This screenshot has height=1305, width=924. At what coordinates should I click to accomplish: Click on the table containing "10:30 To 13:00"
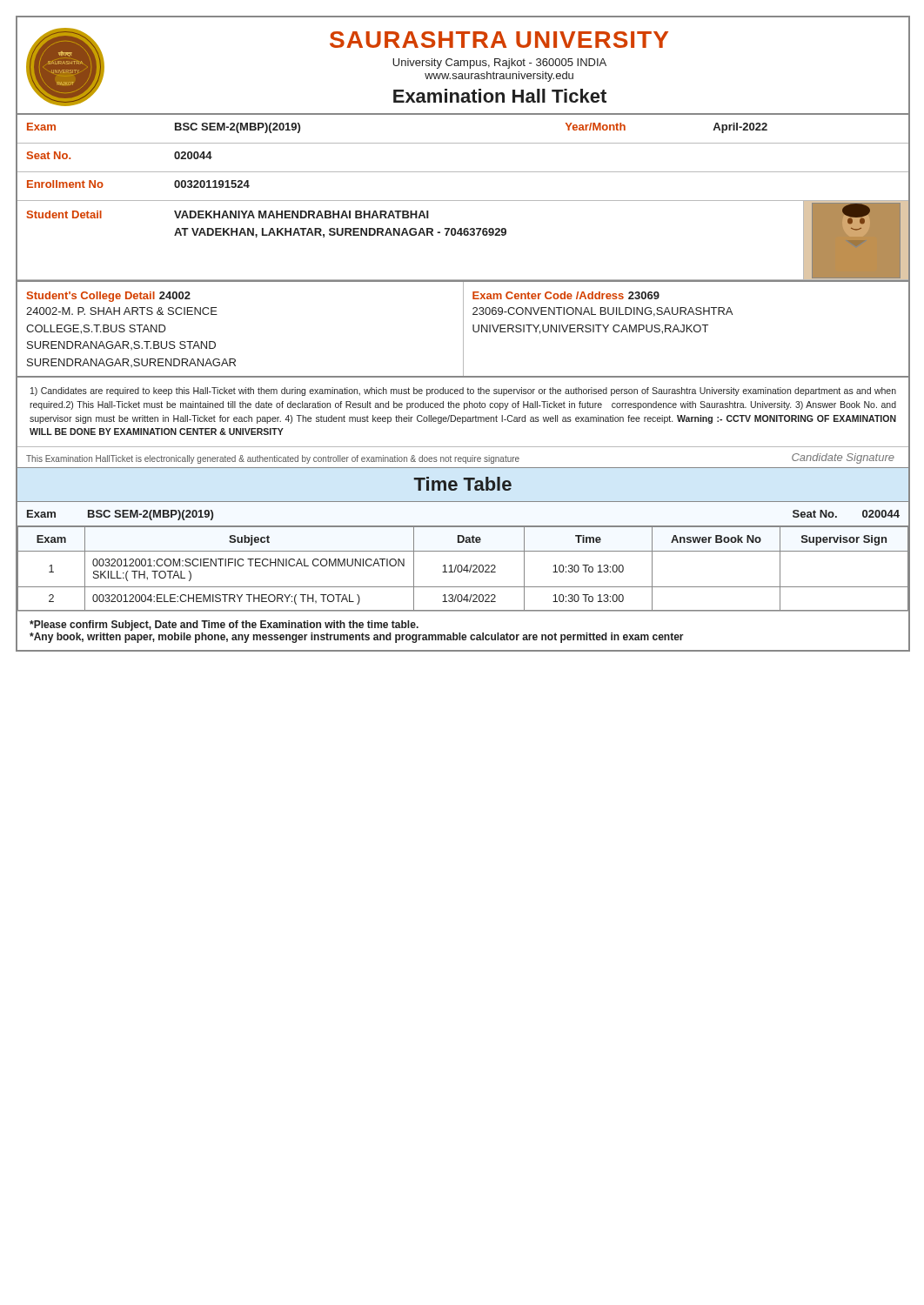463,569
